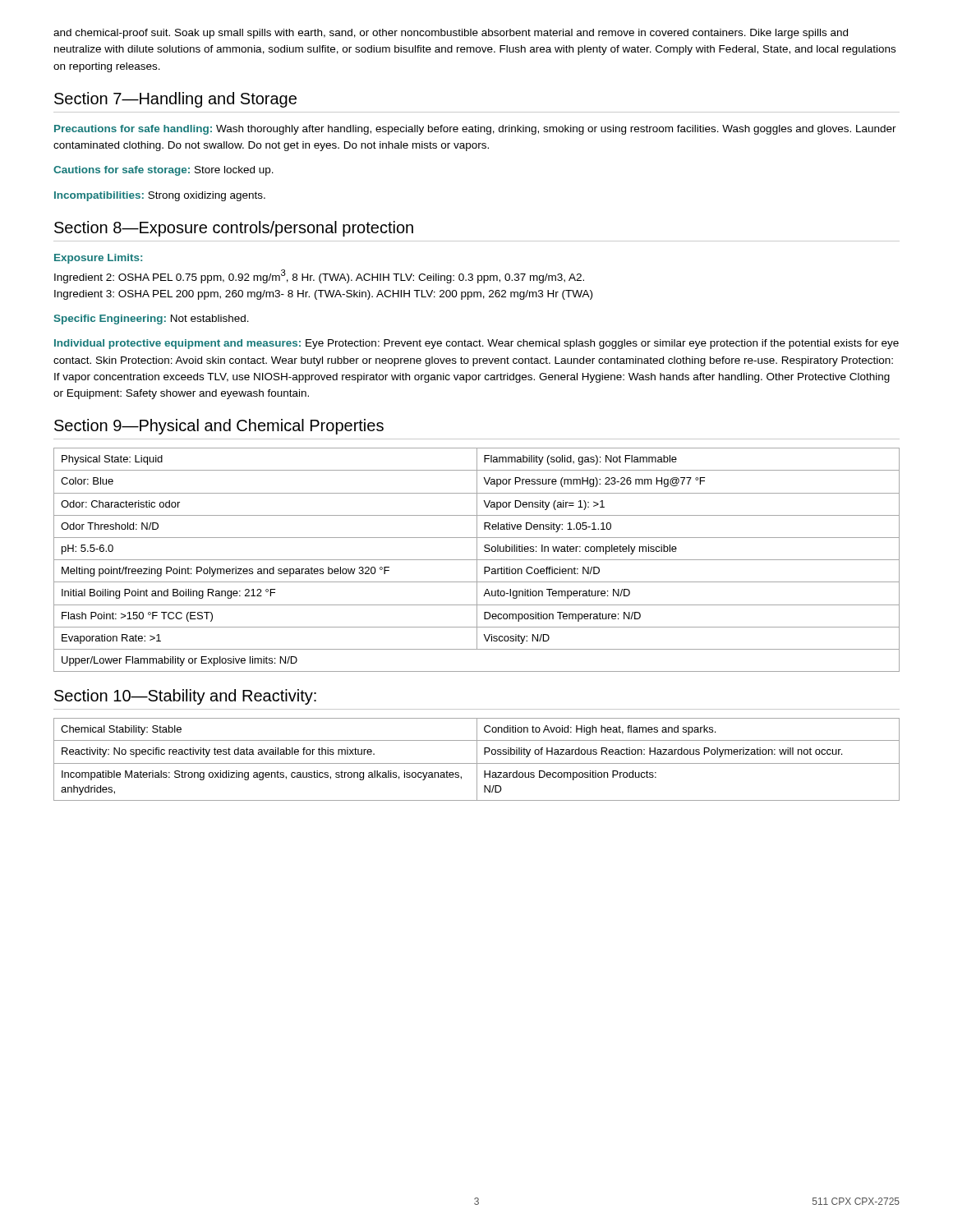Find the text containing "Cautions for safe storage: Store locked up."
Screen dimensions: 1232x953
(164, 170)
